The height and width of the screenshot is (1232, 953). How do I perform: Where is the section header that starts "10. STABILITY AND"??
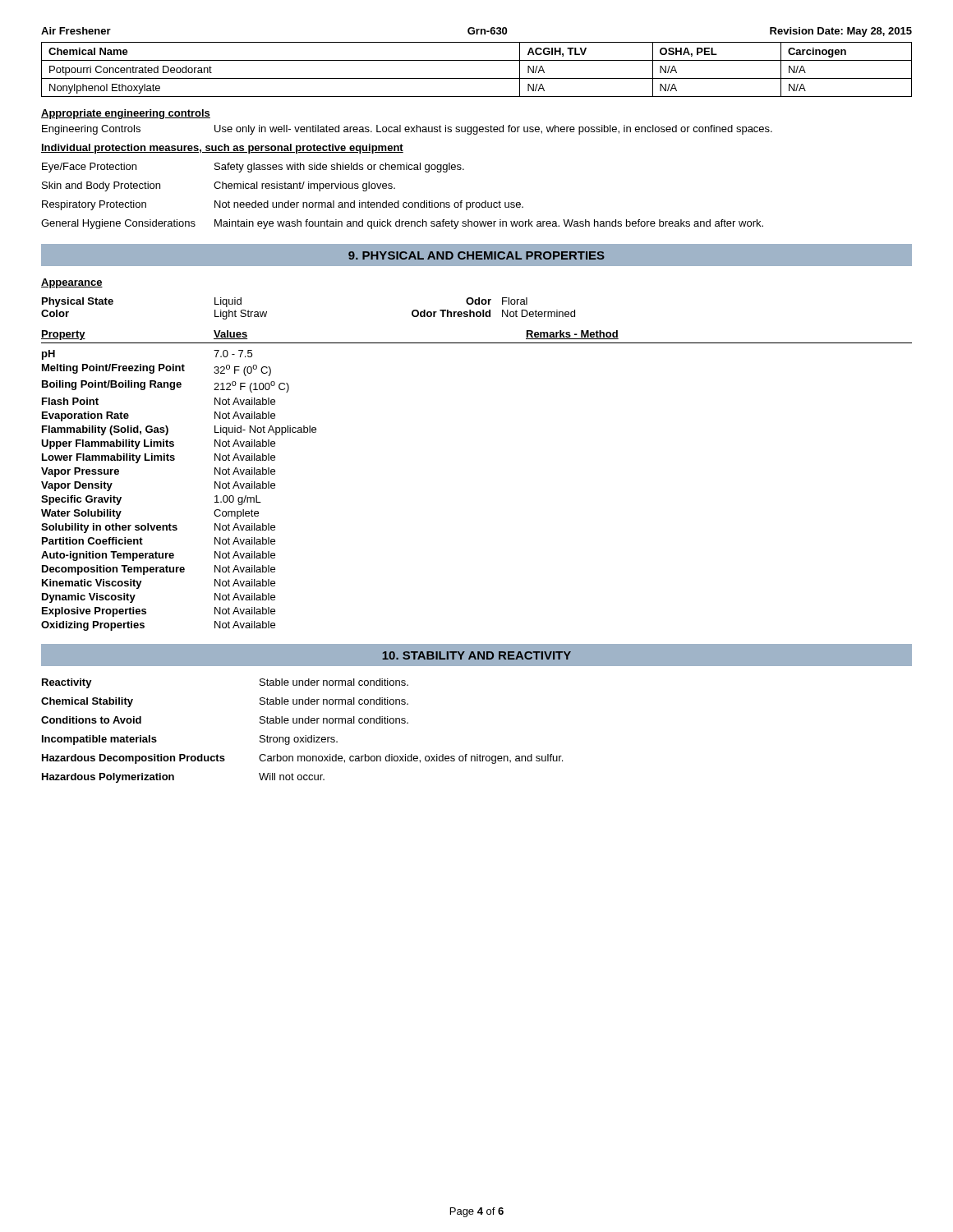[x=476, y=655]
